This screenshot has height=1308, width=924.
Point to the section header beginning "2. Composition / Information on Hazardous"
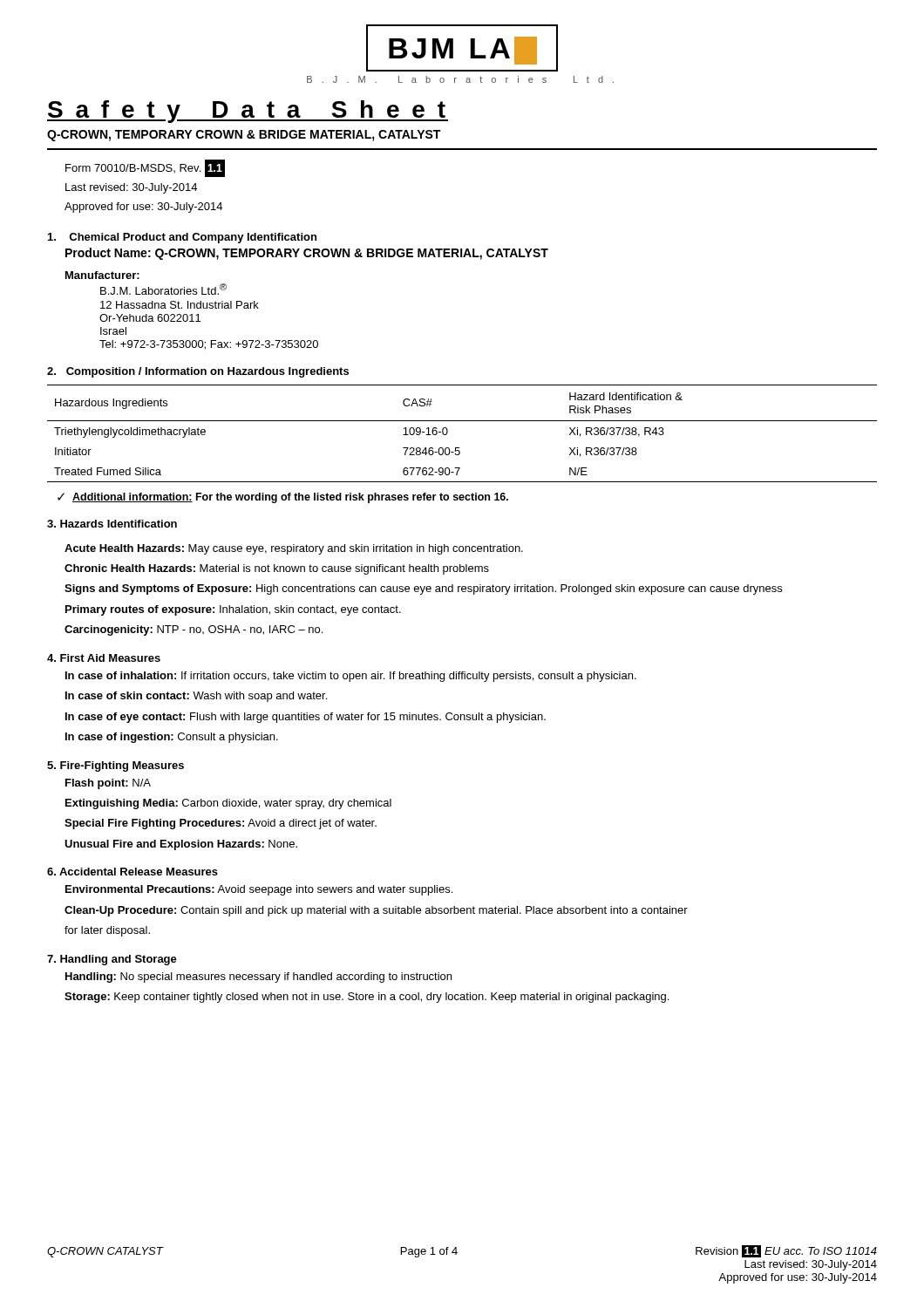(x=198, y=371)
